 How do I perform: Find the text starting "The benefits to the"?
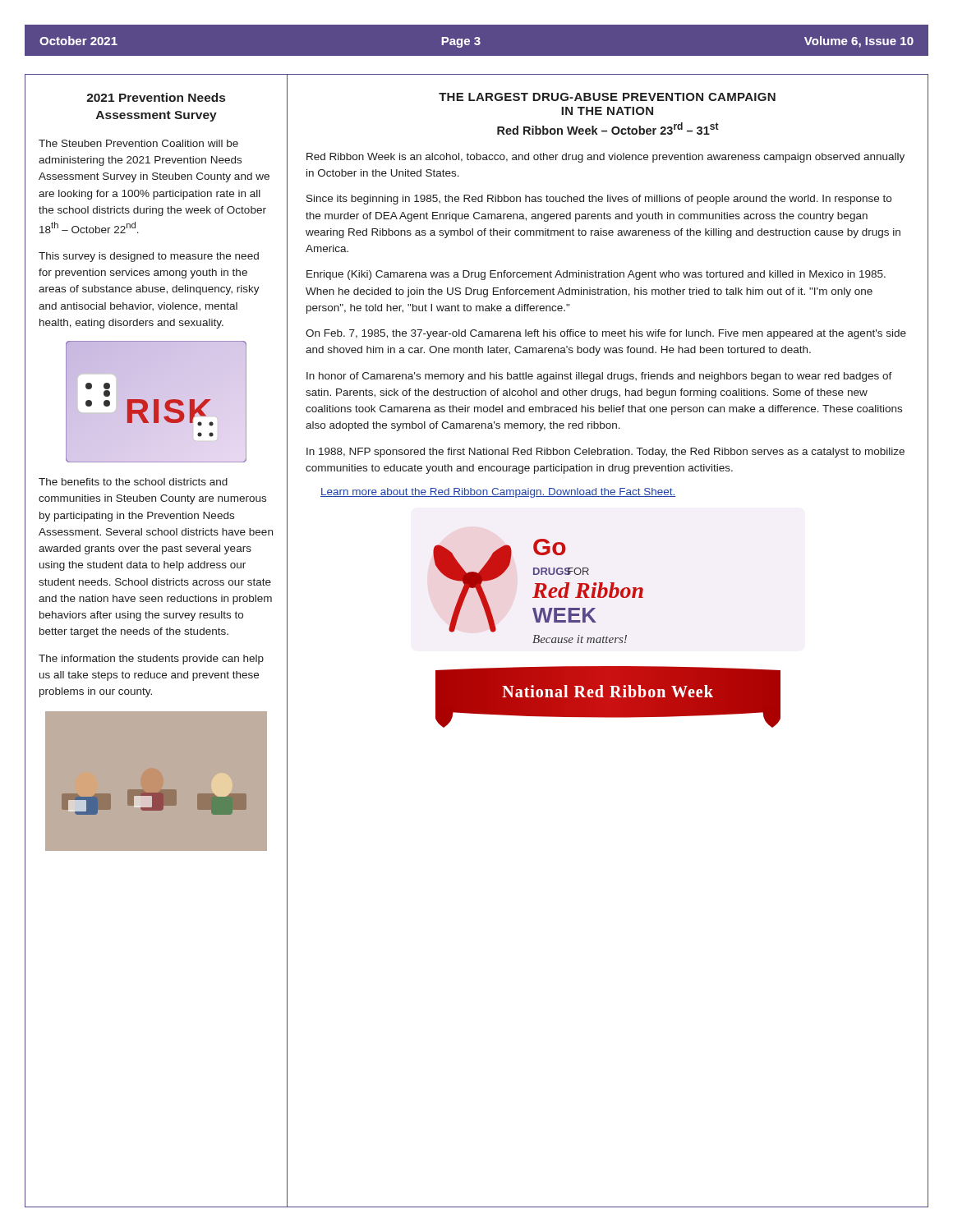coord(156,557)
